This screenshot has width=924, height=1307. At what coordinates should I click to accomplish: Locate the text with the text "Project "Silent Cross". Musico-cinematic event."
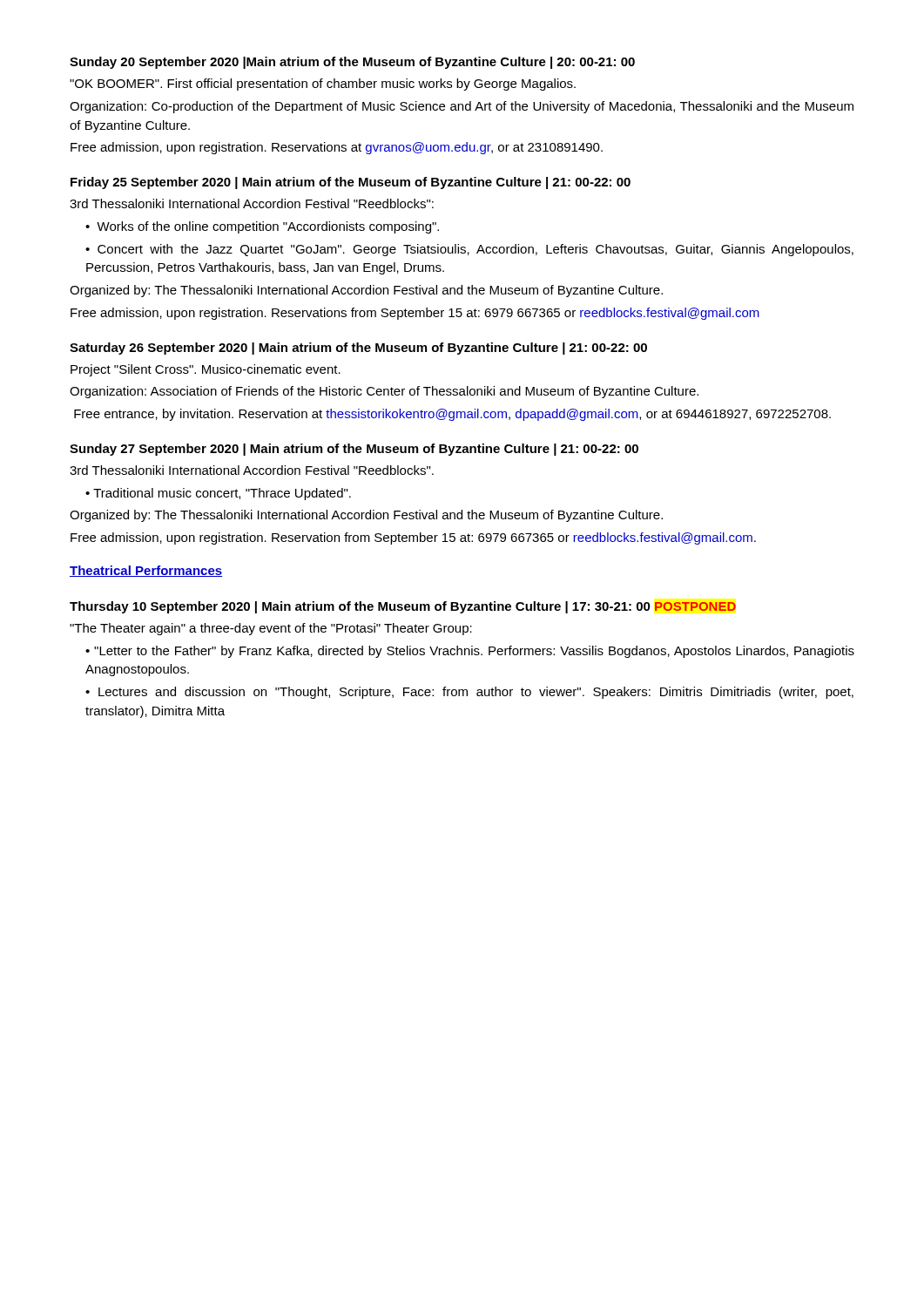[205, 369]
